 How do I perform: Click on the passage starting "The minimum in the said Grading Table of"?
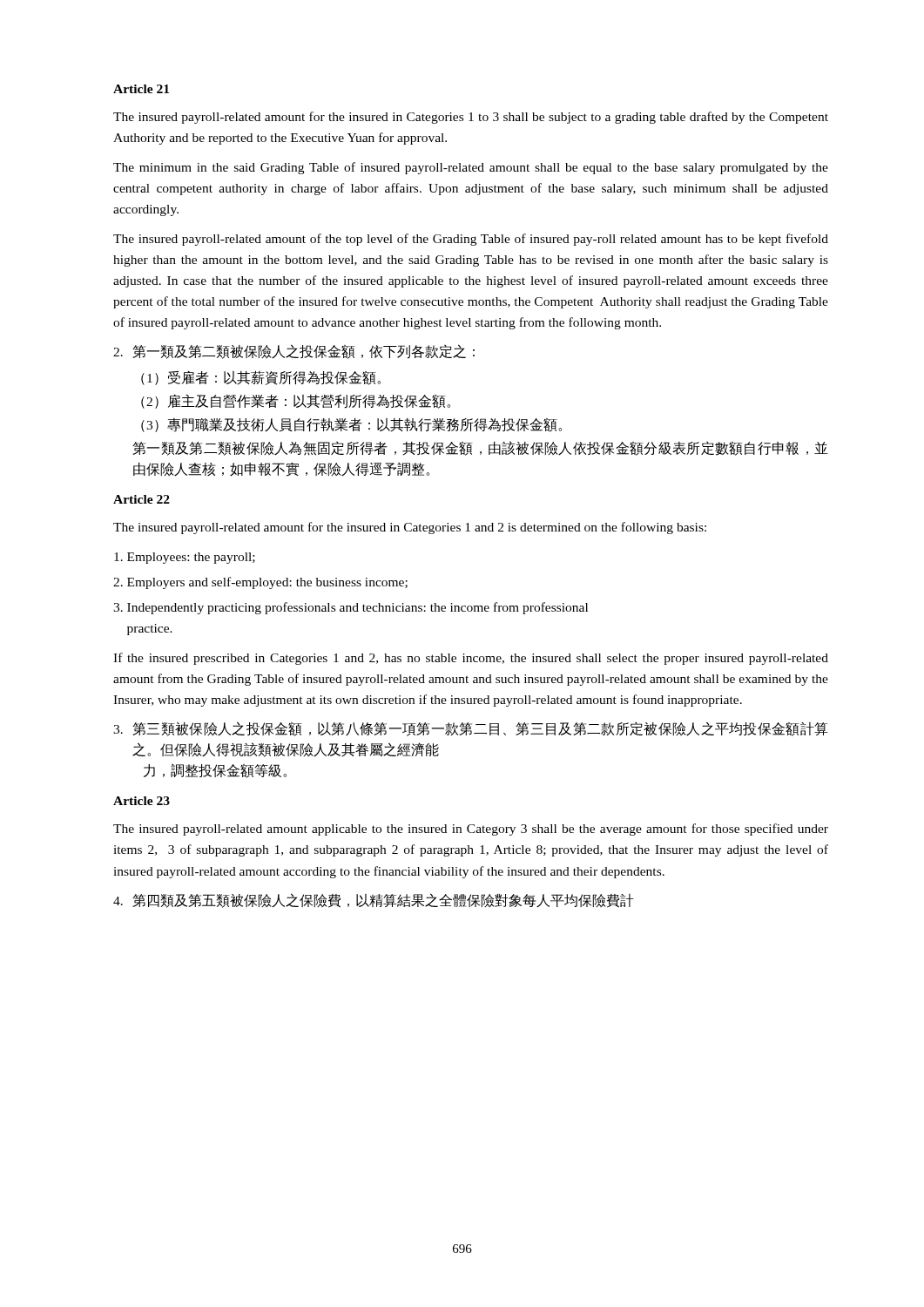pyautogui.click(x=471, y=188)
